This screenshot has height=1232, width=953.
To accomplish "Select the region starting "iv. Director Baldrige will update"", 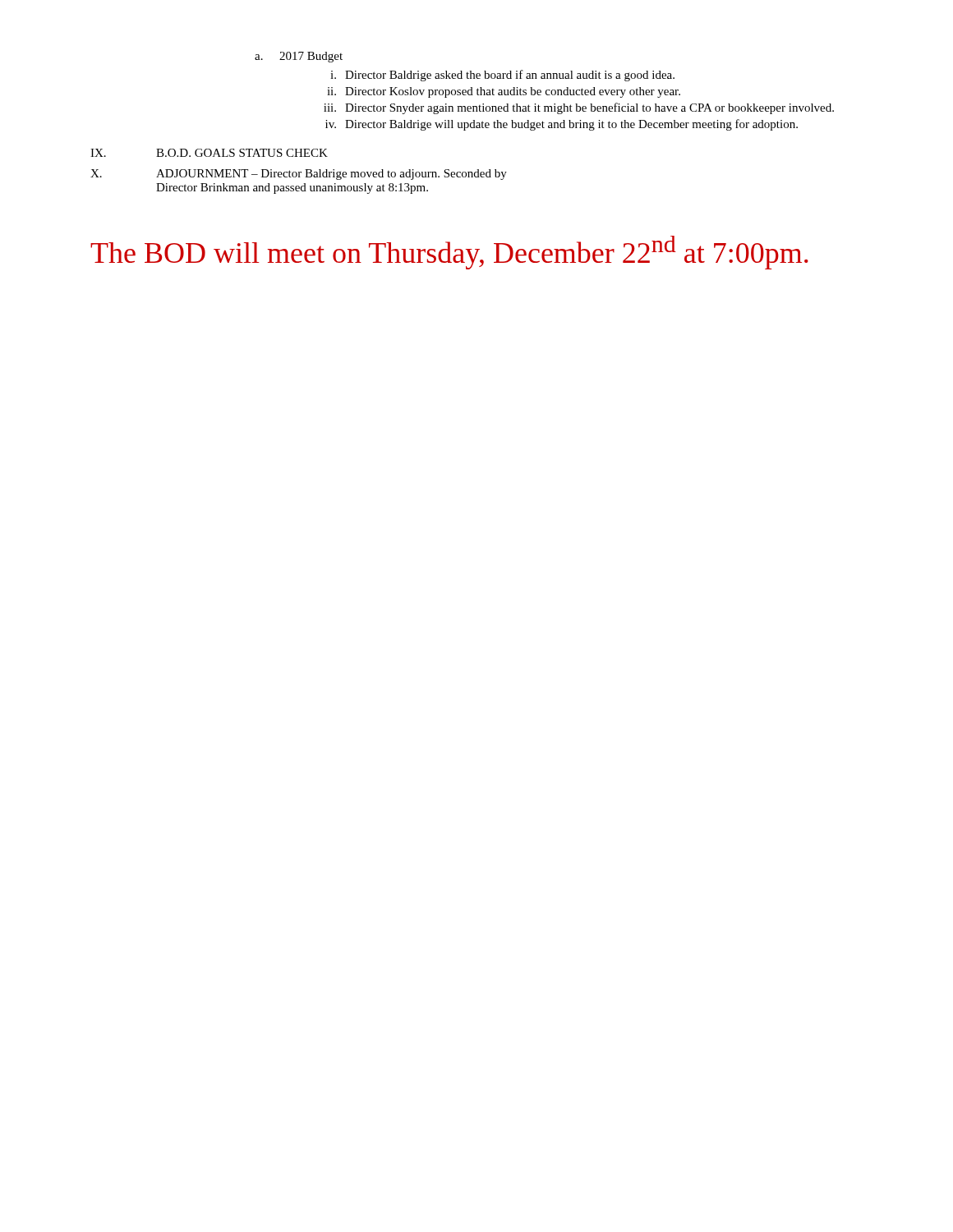I will pos(596,124).
